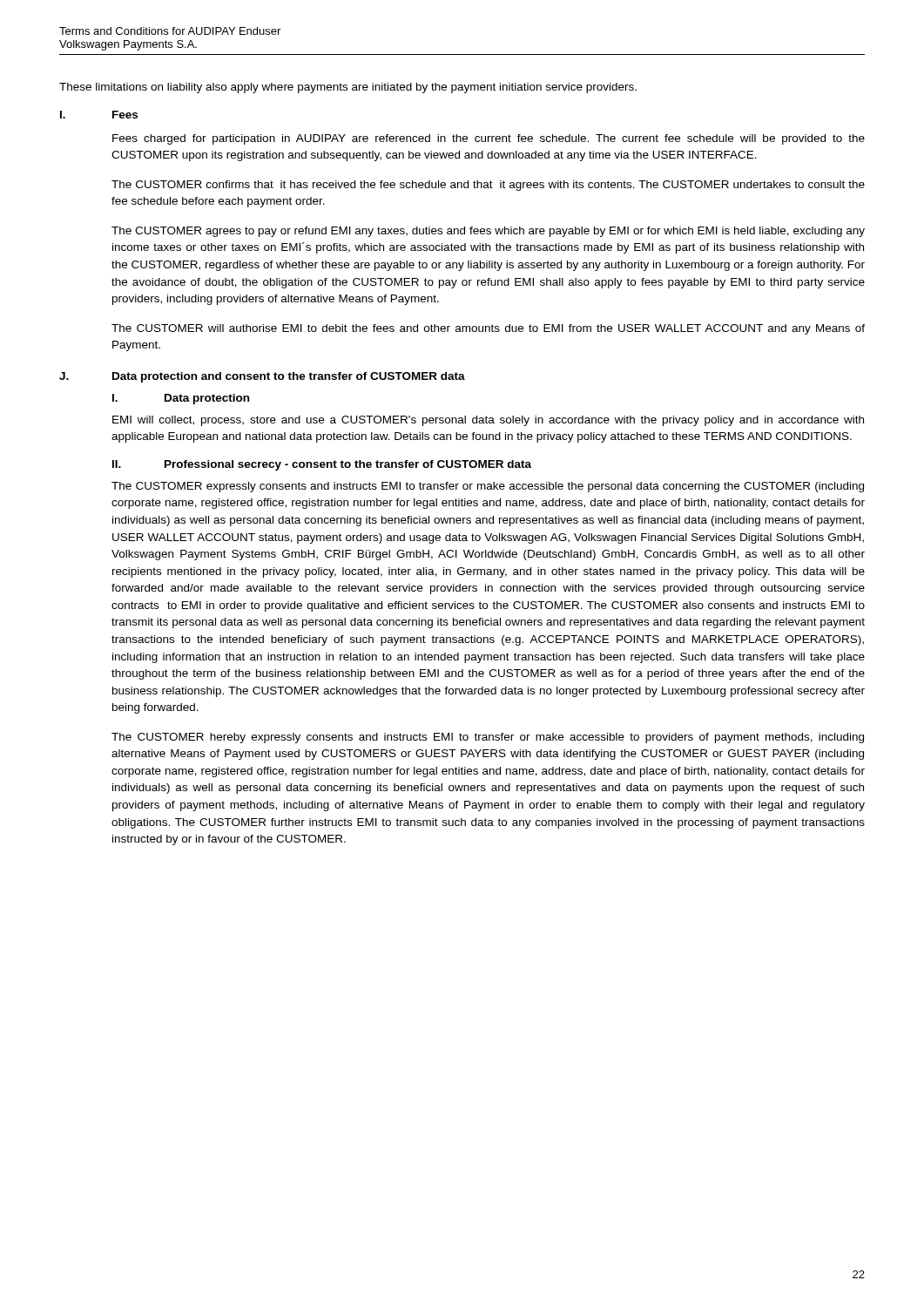Click on the block starting "I. Fees"
The width and height of the screenshot is (924, 1307).
pyautogui.click(x=61, y=115)
